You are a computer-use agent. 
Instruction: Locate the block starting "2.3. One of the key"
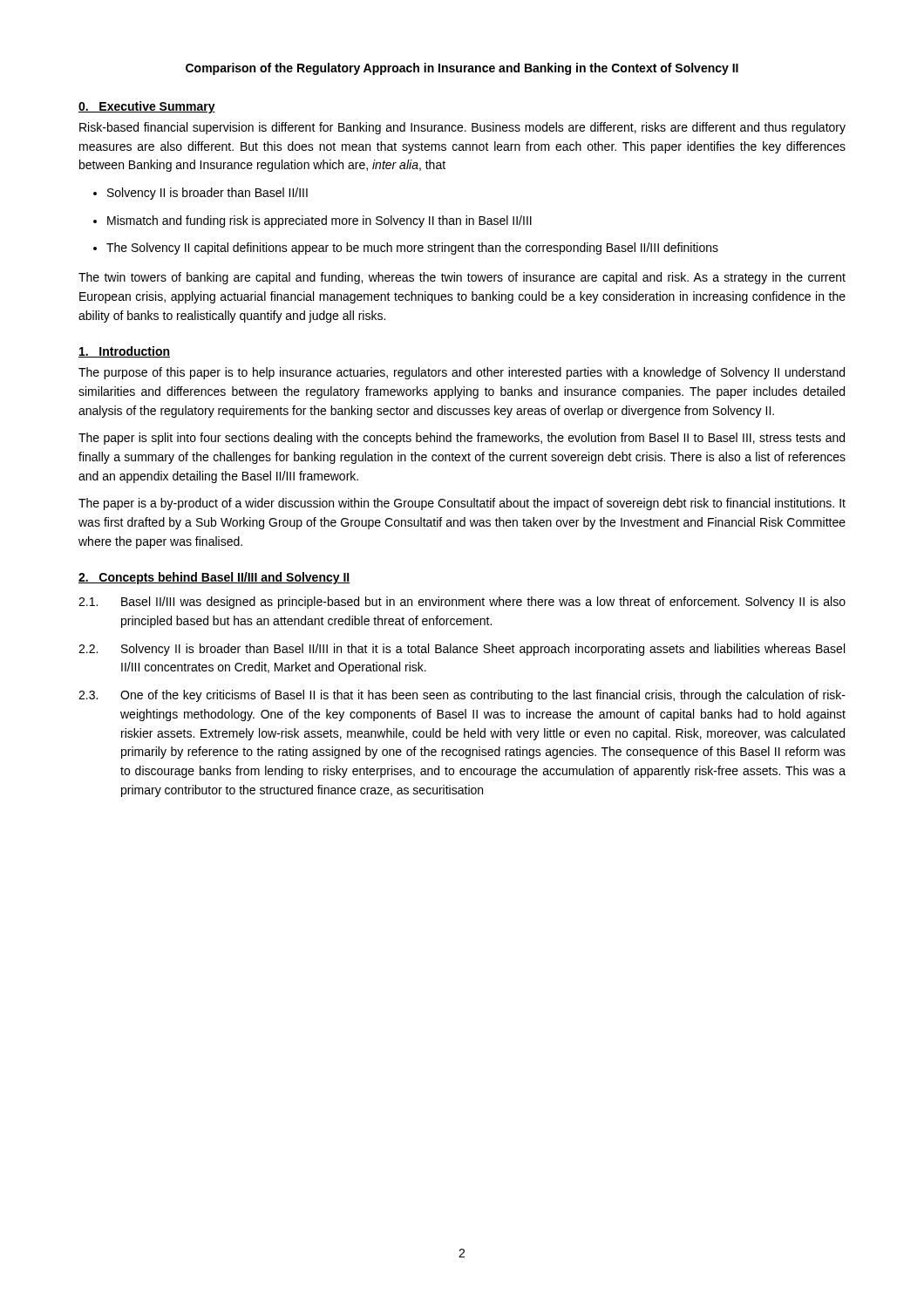[462, 743]
